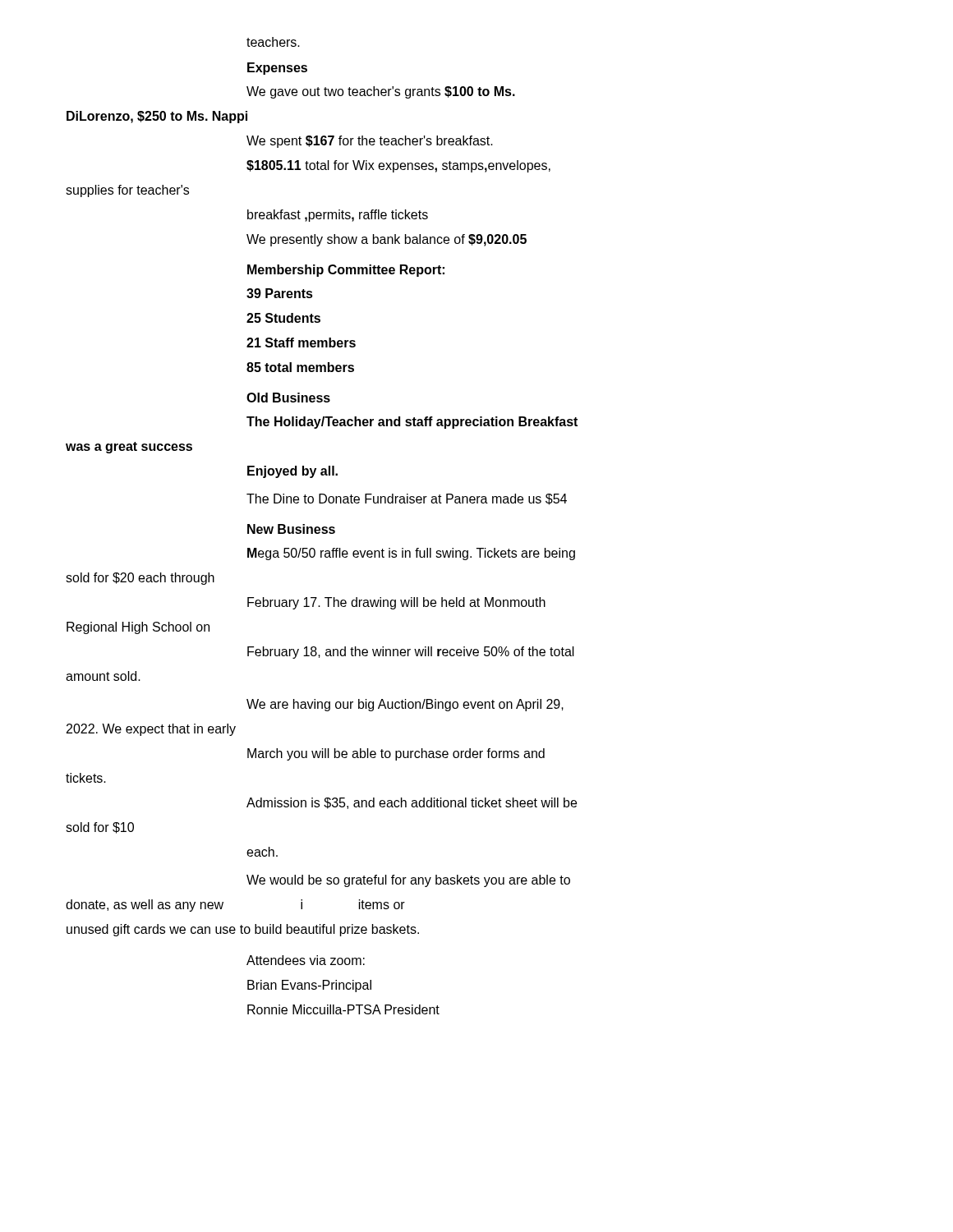
Task: Point to the block starting "We would be so grateful for any"
Action: (x=408, y=881)
